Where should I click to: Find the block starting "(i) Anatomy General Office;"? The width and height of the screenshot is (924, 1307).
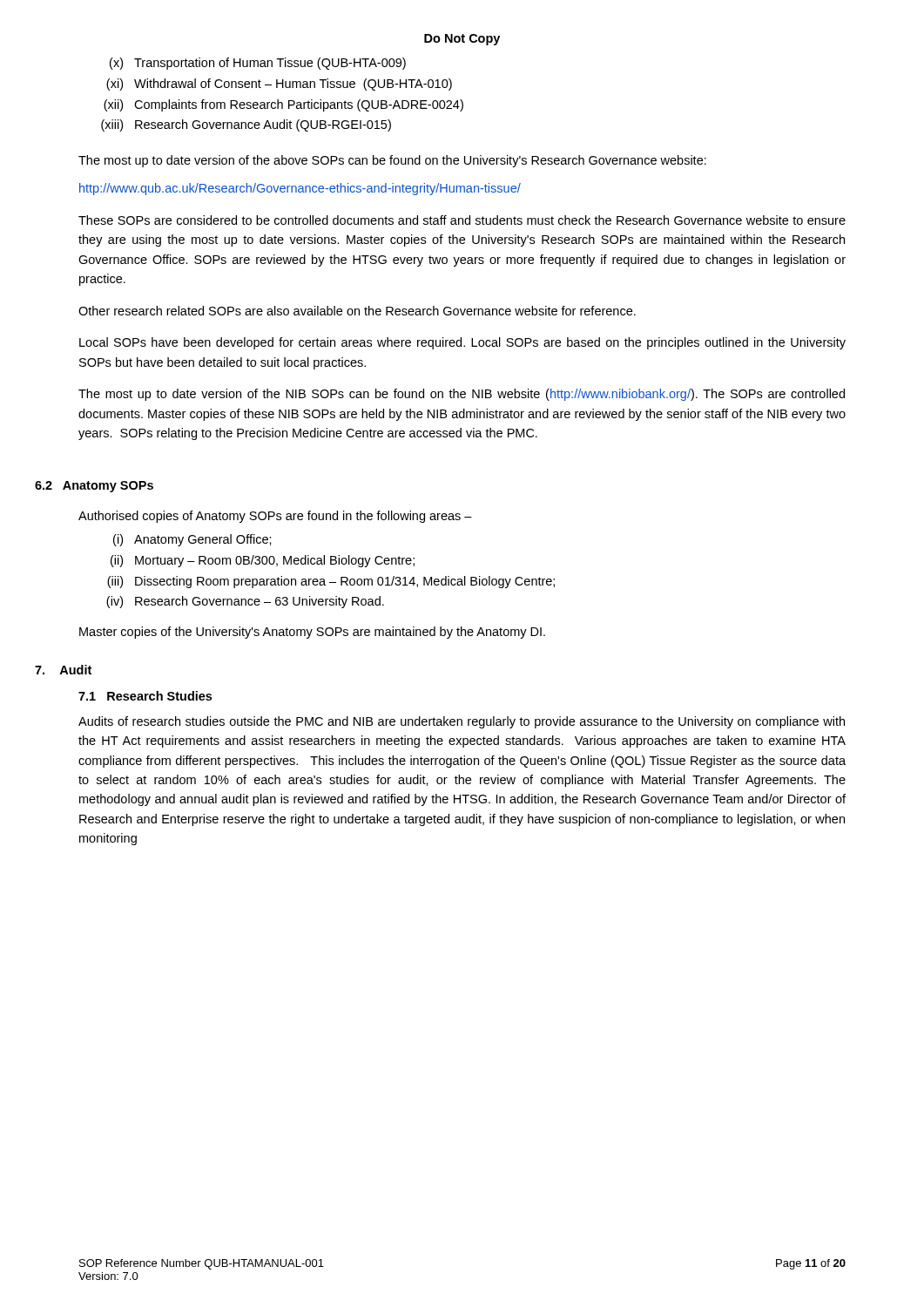(x=192, y=540)
